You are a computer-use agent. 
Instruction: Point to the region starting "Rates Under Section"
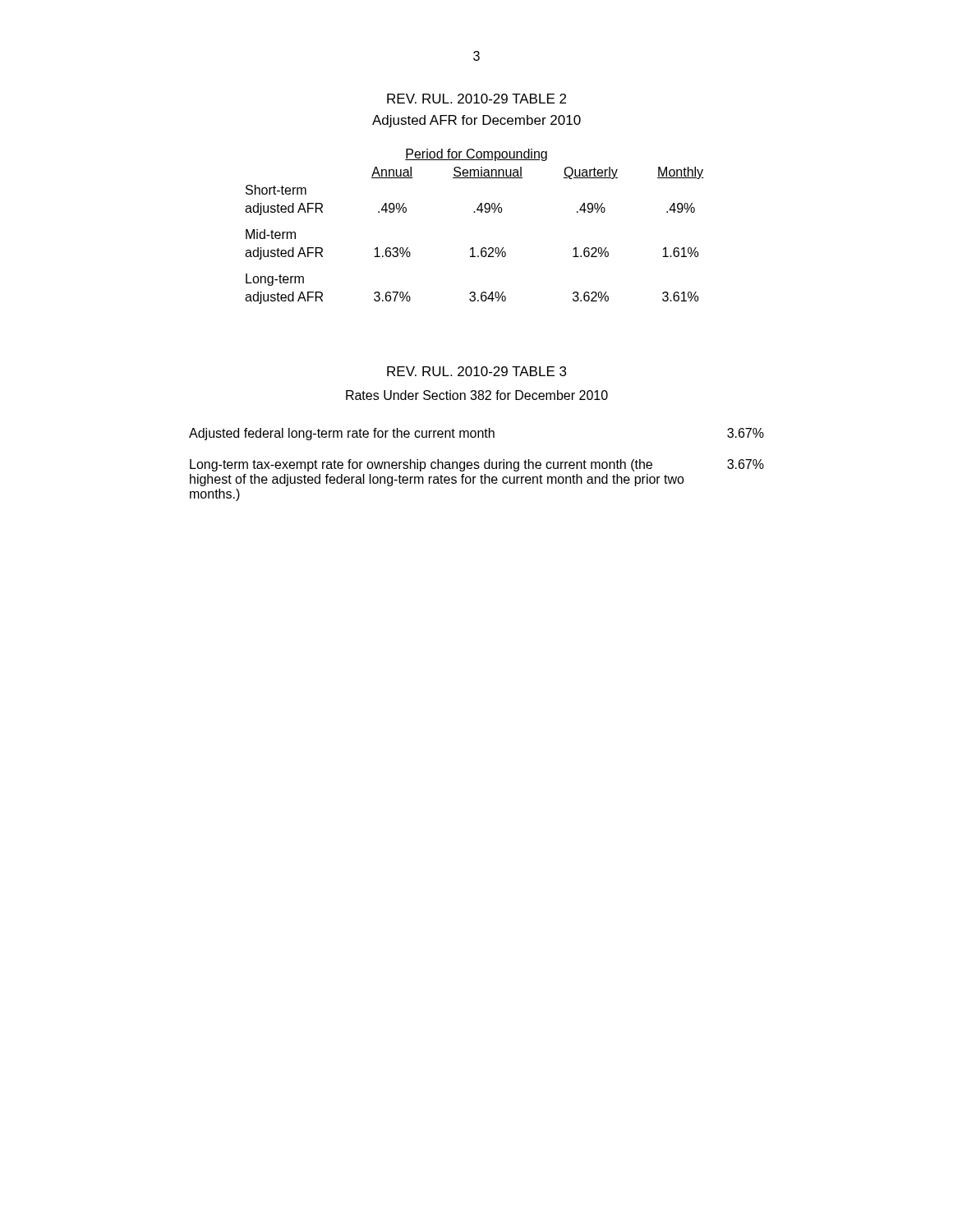[x=476, y=395]
